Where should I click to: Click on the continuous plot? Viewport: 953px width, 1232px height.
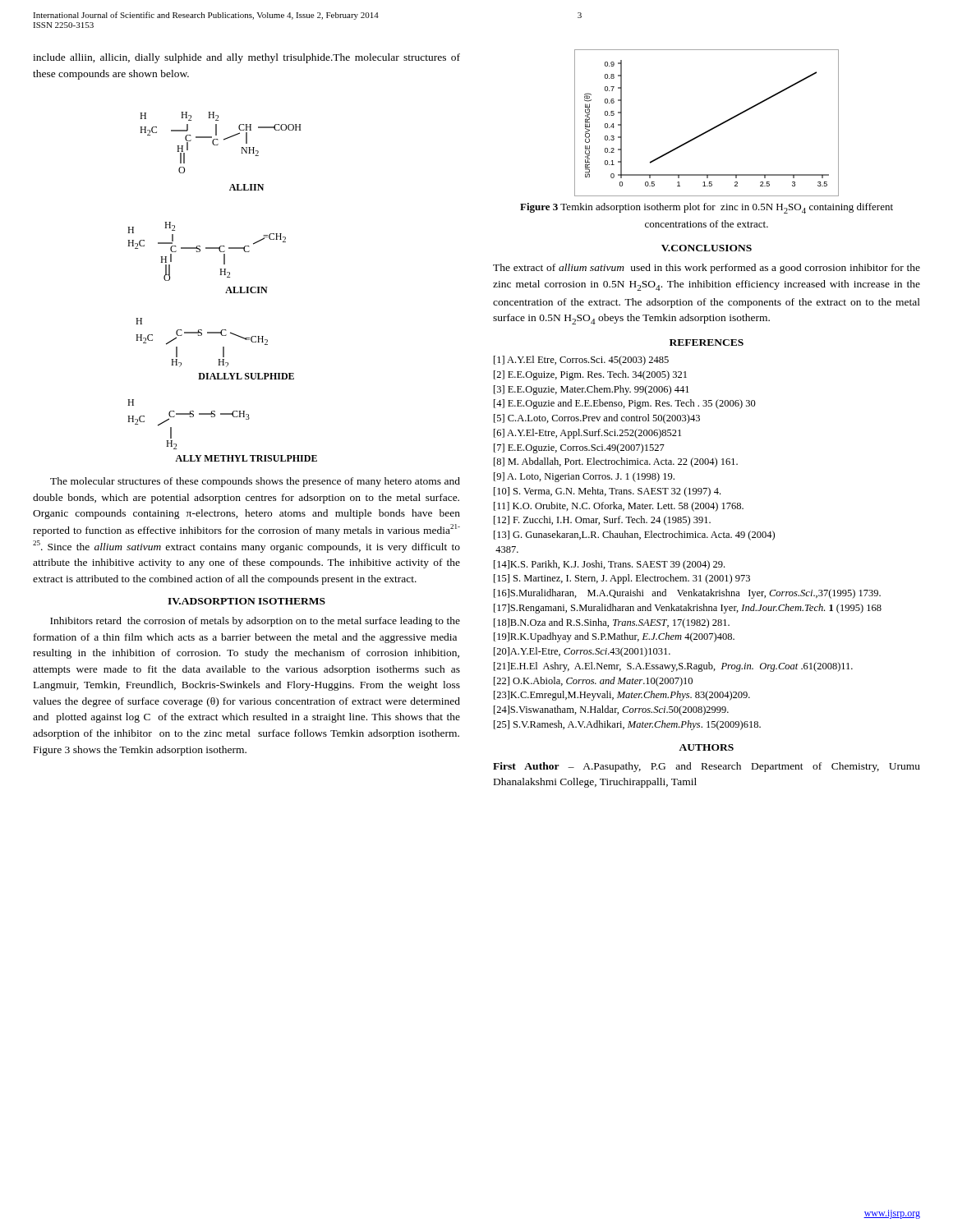pyautogui.click(x=707, y=123)
